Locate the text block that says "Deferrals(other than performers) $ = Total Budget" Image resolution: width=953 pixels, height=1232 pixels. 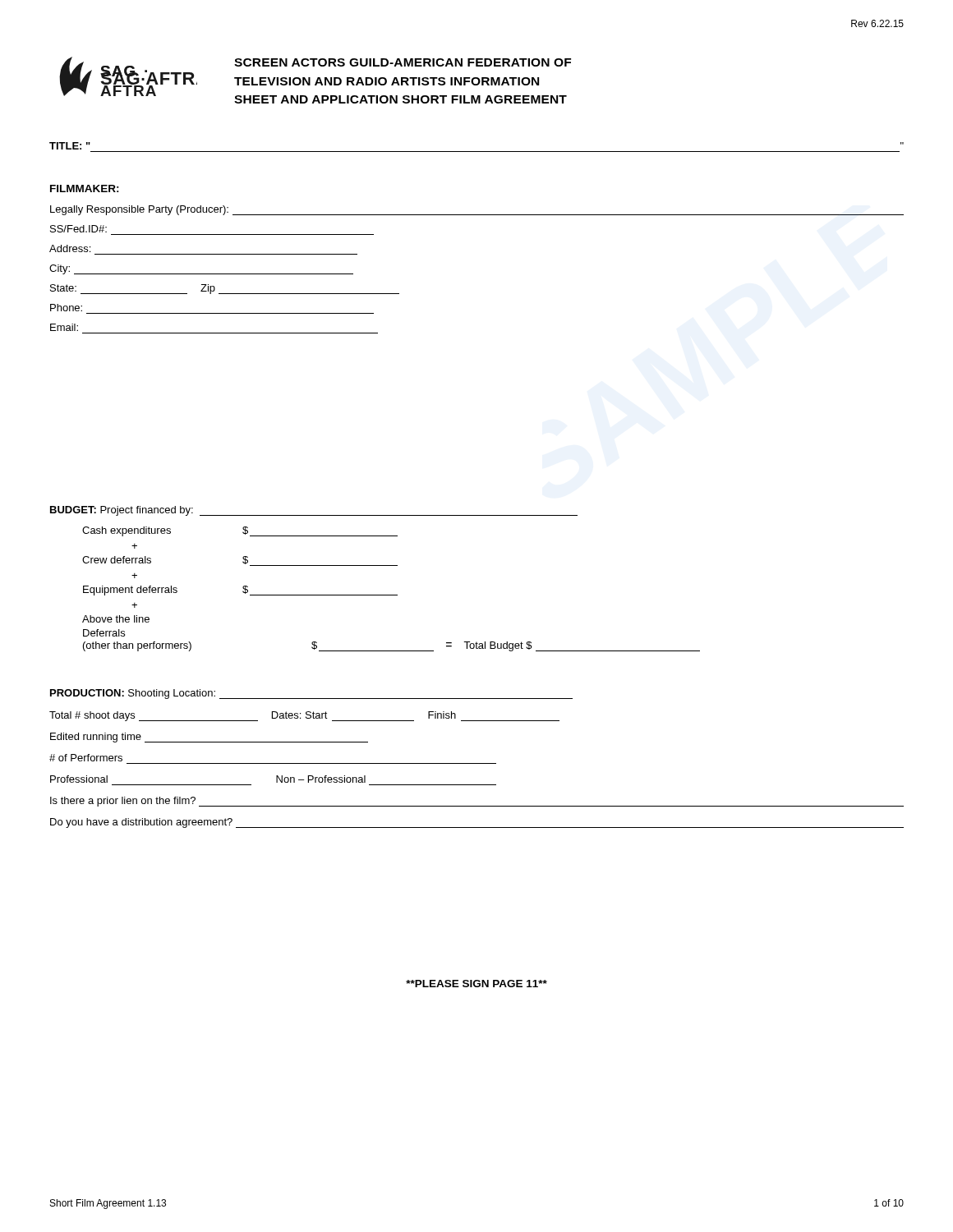pyautogui.click(x=391, y=639)
